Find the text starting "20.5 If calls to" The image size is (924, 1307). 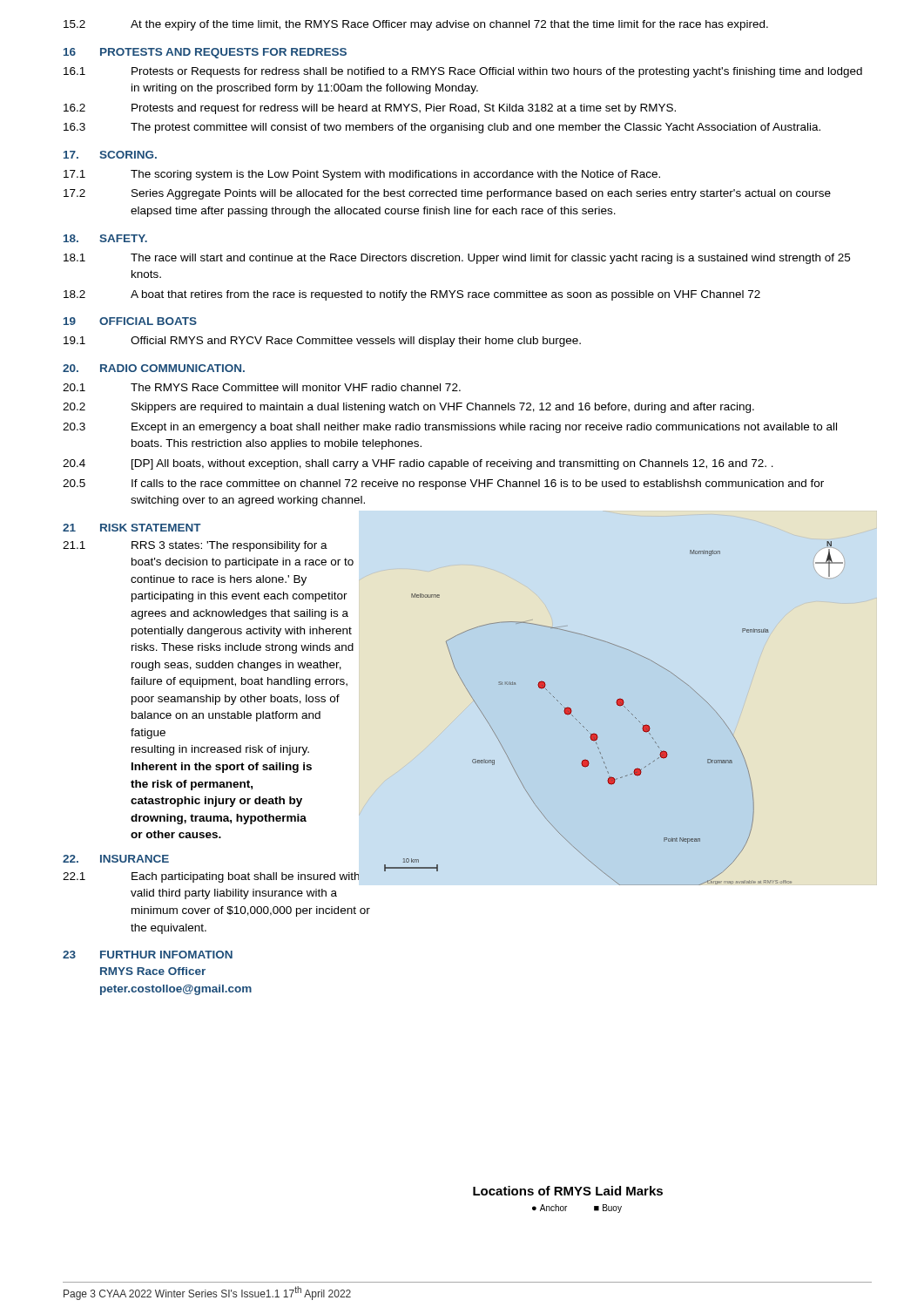[467, 491]
